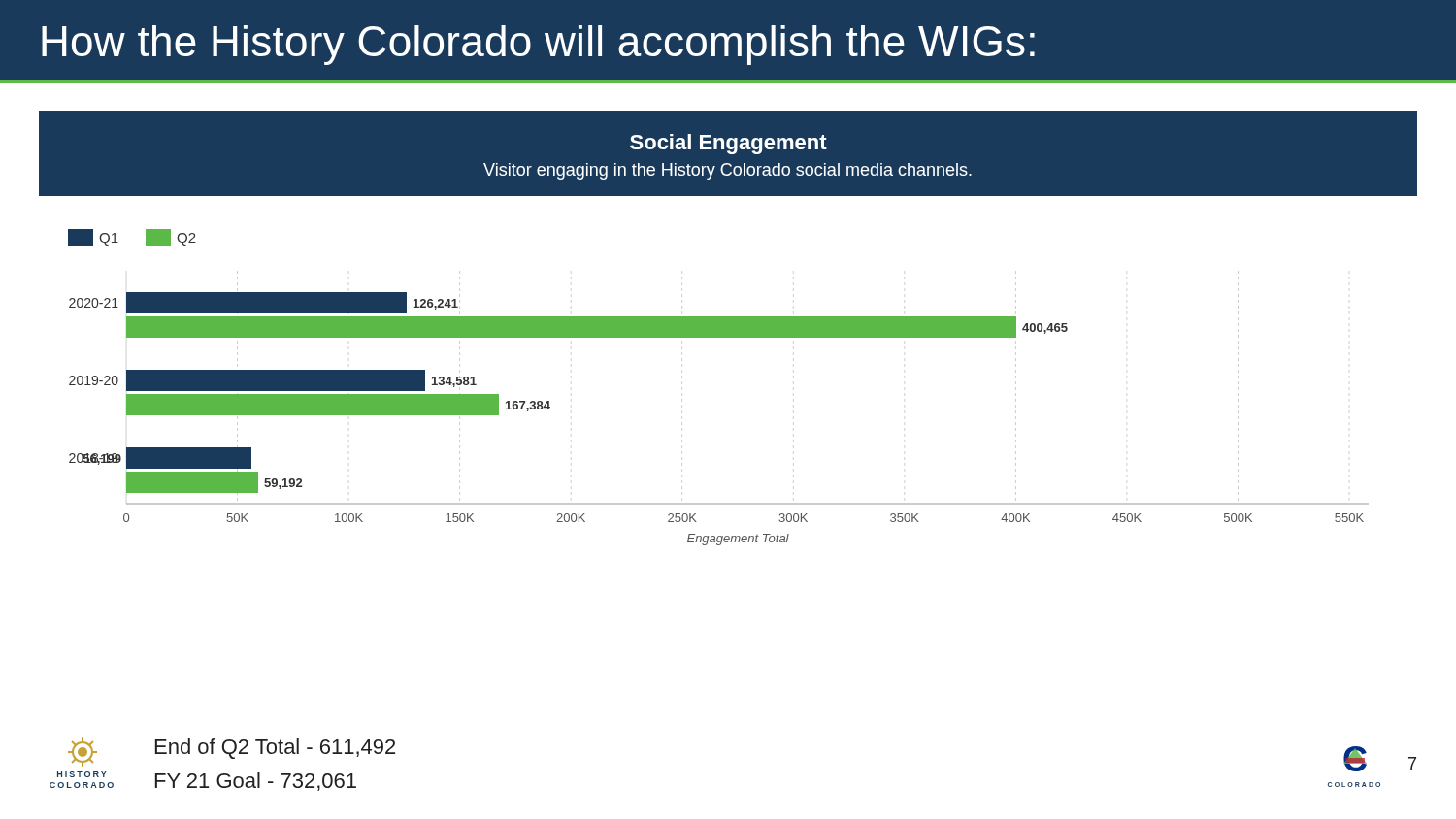Image resolution: width=1456 pixels, height=819 pixels.
Task: Click the title that begins "How the History Colorado will"
Action: pos(728,42)
